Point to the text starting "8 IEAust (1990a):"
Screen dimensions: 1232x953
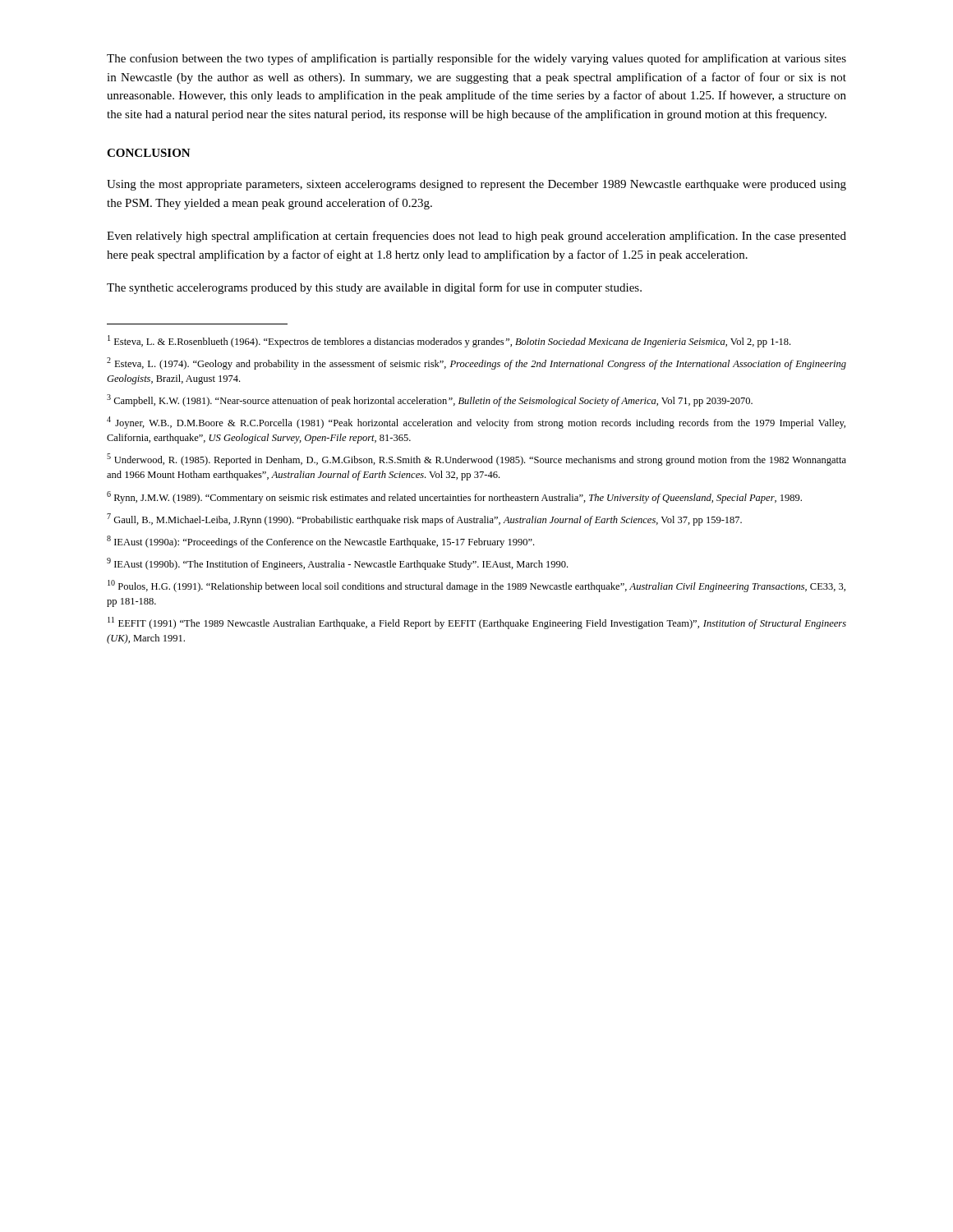pos(321,541)
